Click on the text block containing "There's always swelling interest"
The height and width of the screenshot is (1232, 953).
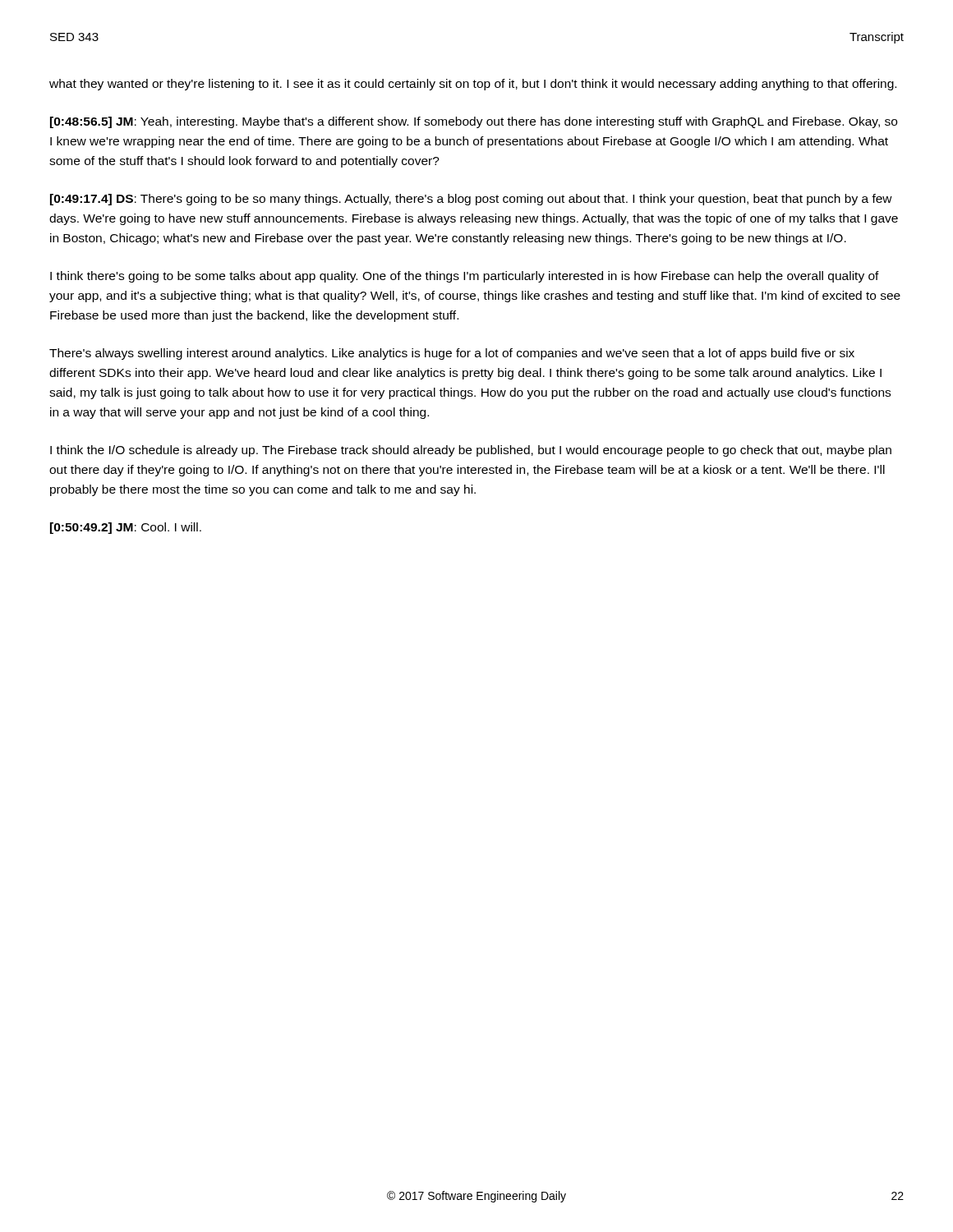[x=470, y=382]
